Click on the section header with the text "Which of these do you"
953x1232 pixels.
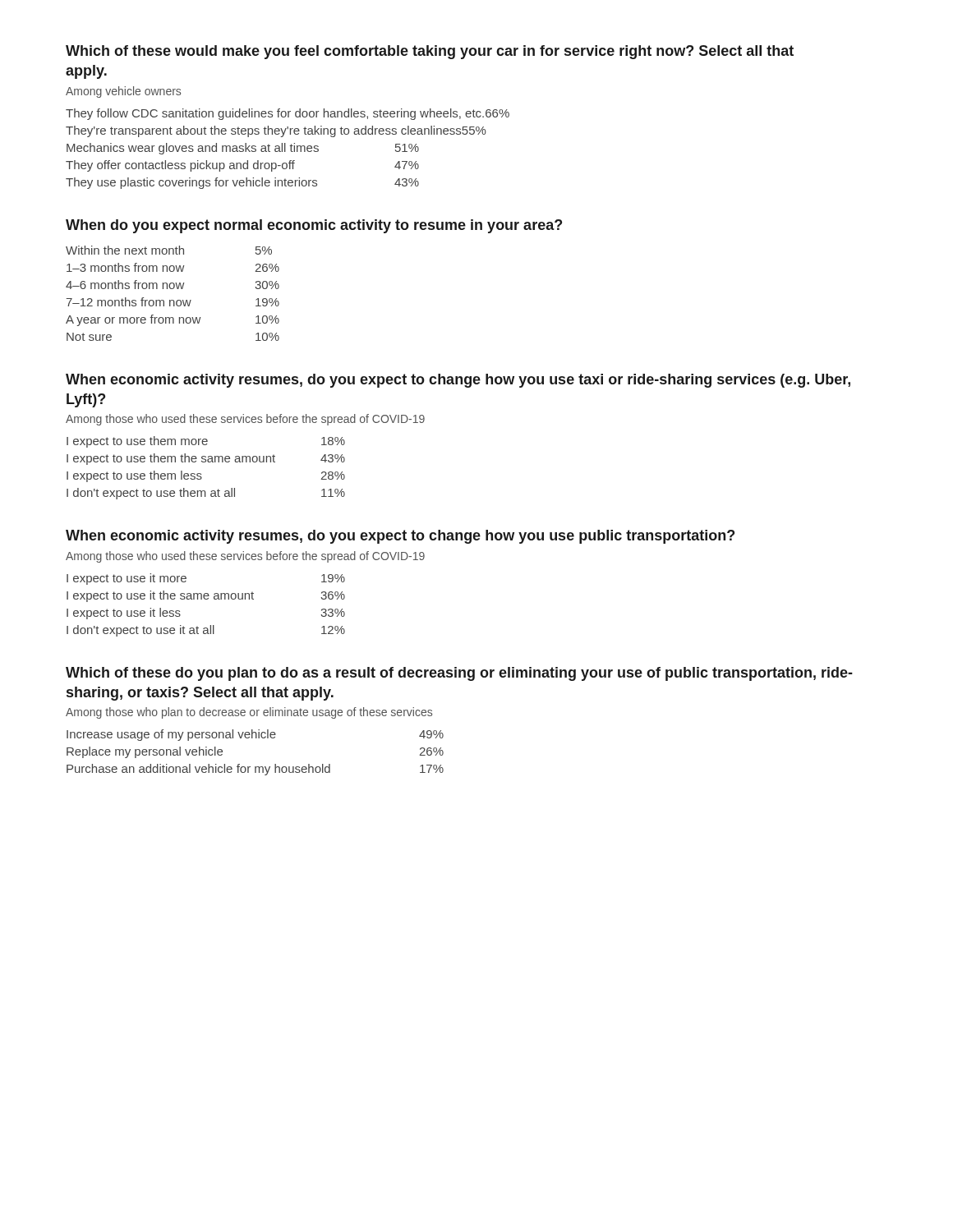tap(459, 682)
